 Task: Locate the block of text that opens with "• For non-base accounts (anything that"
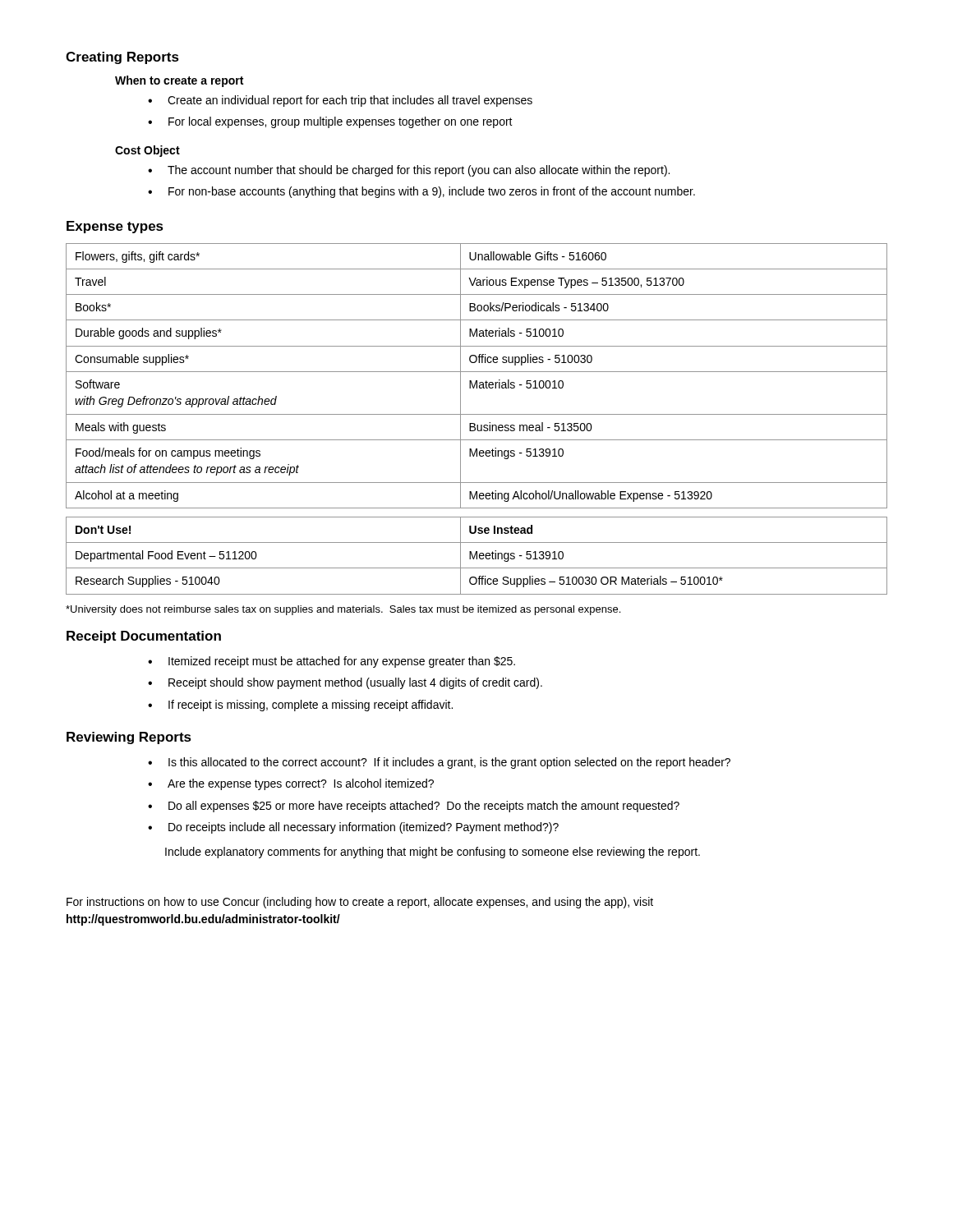[x=518, y=192]
